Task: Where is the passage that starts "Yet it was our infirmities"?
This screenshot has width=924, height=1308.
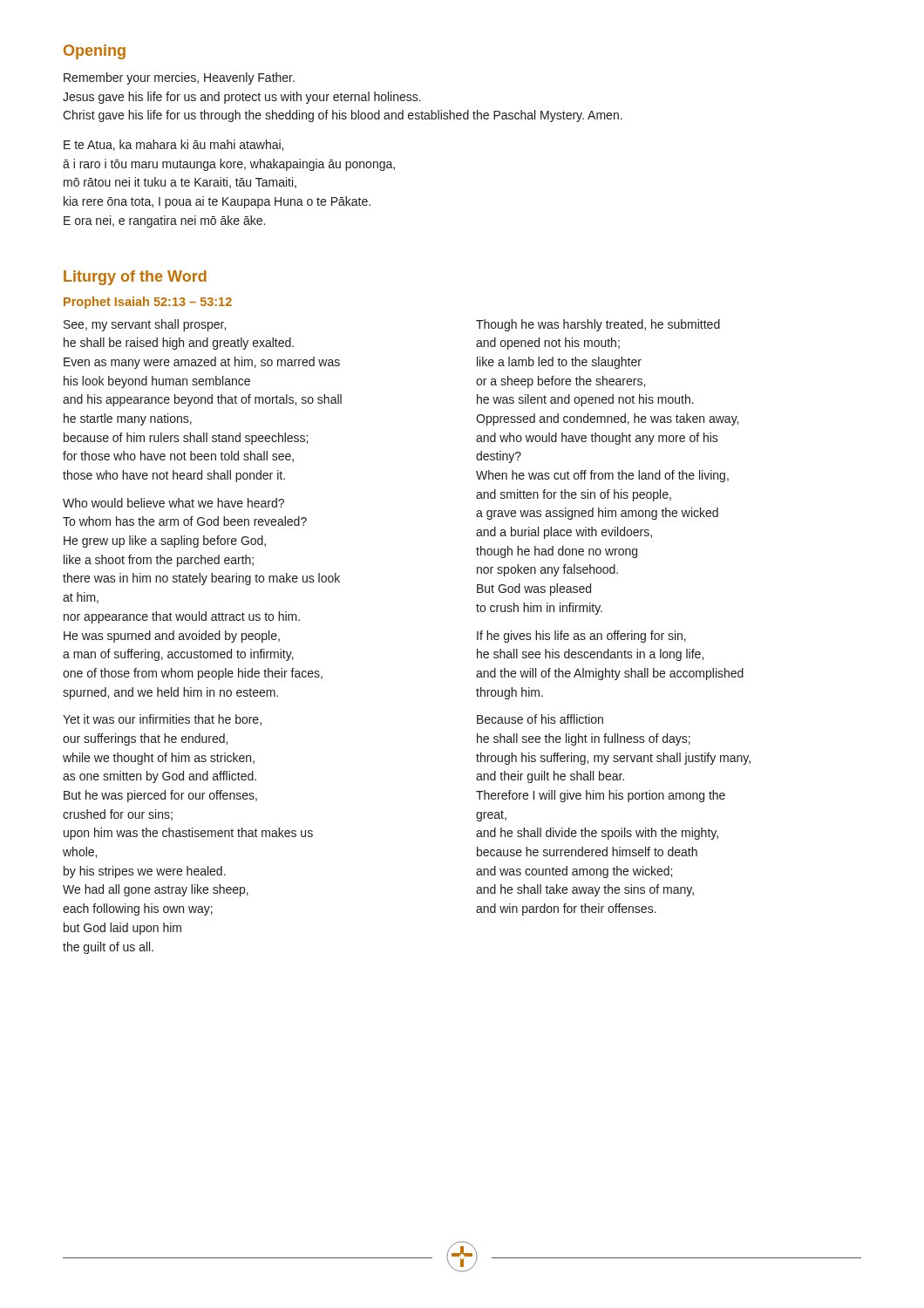Action: tap(255, 834)
